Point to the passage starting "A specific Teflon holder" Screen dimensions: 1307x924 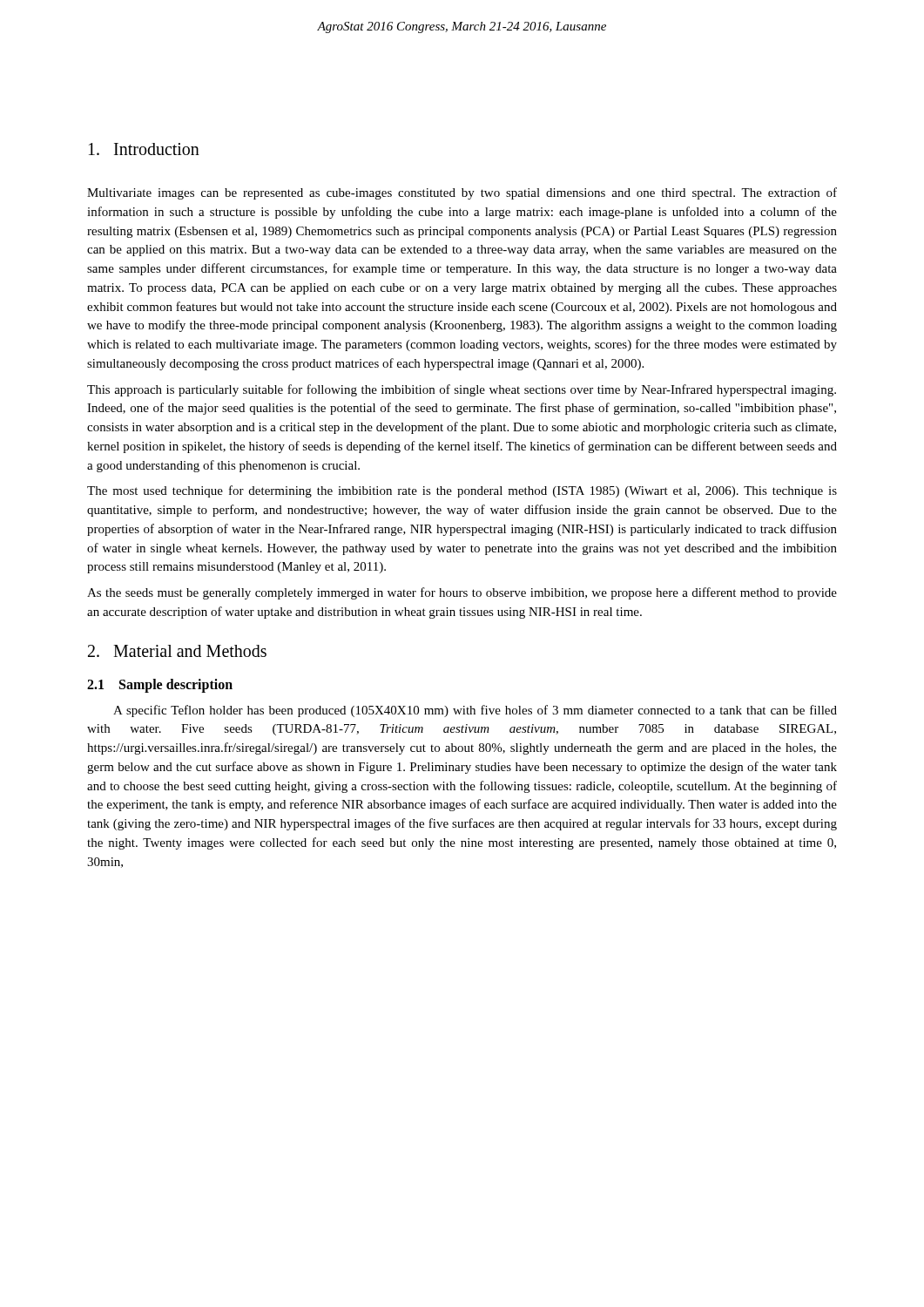pyautogui.click(x=462, y=786)
